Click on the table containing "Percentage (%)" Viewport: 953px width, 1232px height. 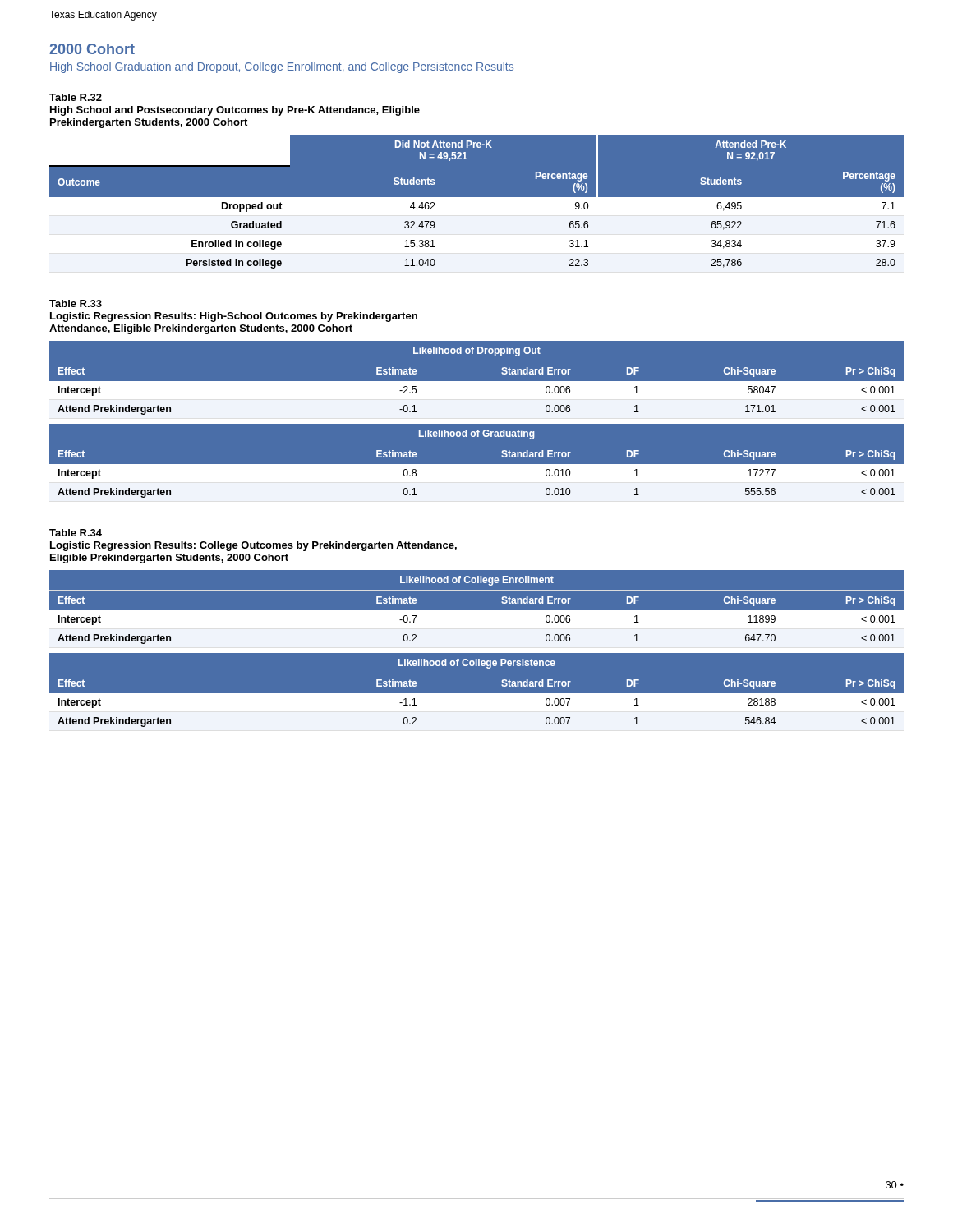476,204
